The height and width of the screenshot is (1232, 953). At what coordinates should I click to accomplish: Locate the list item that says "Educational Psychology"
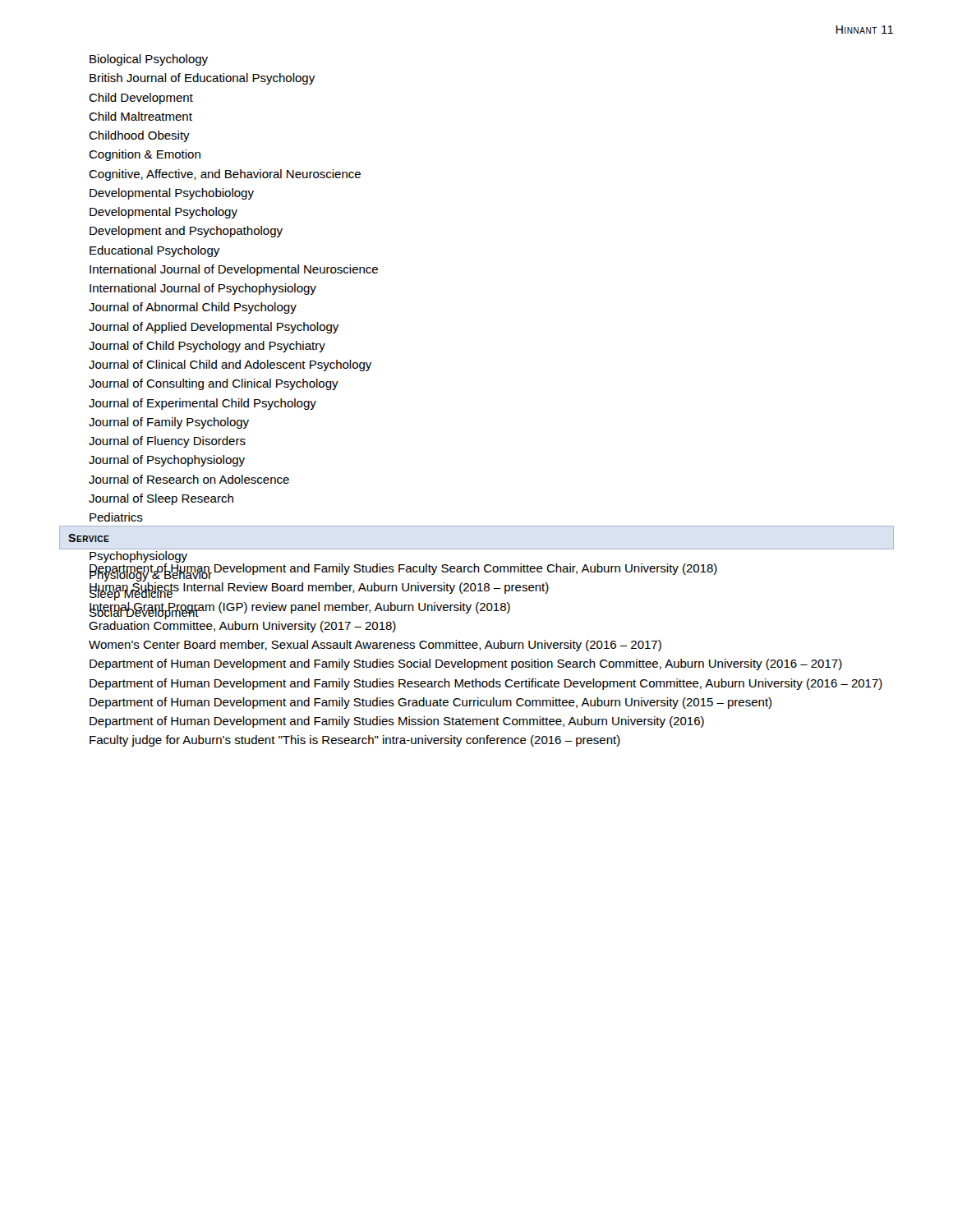(154, 250)
